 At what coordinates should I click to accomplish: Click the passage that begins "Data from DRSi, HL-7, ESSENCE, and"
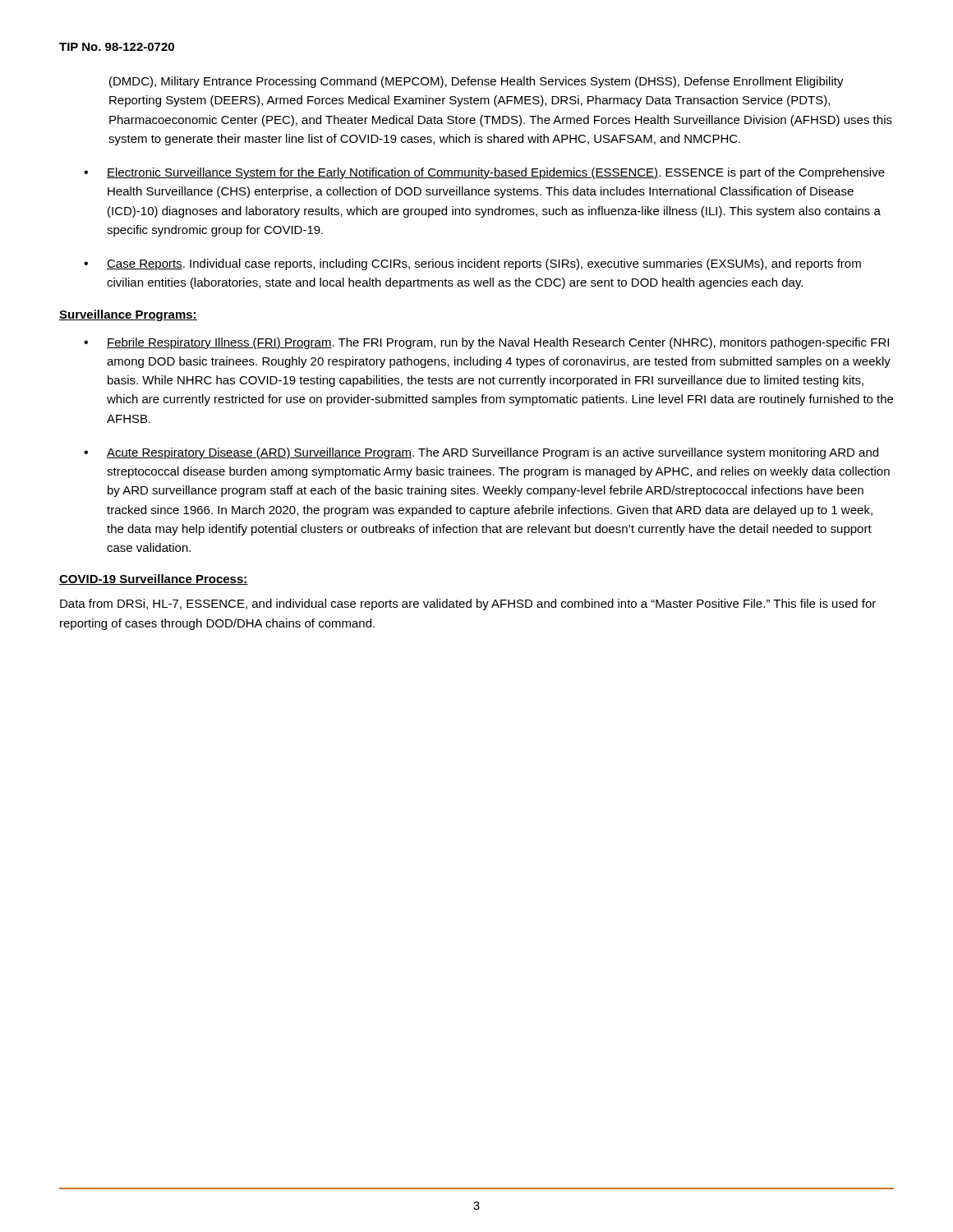point(468,613)
